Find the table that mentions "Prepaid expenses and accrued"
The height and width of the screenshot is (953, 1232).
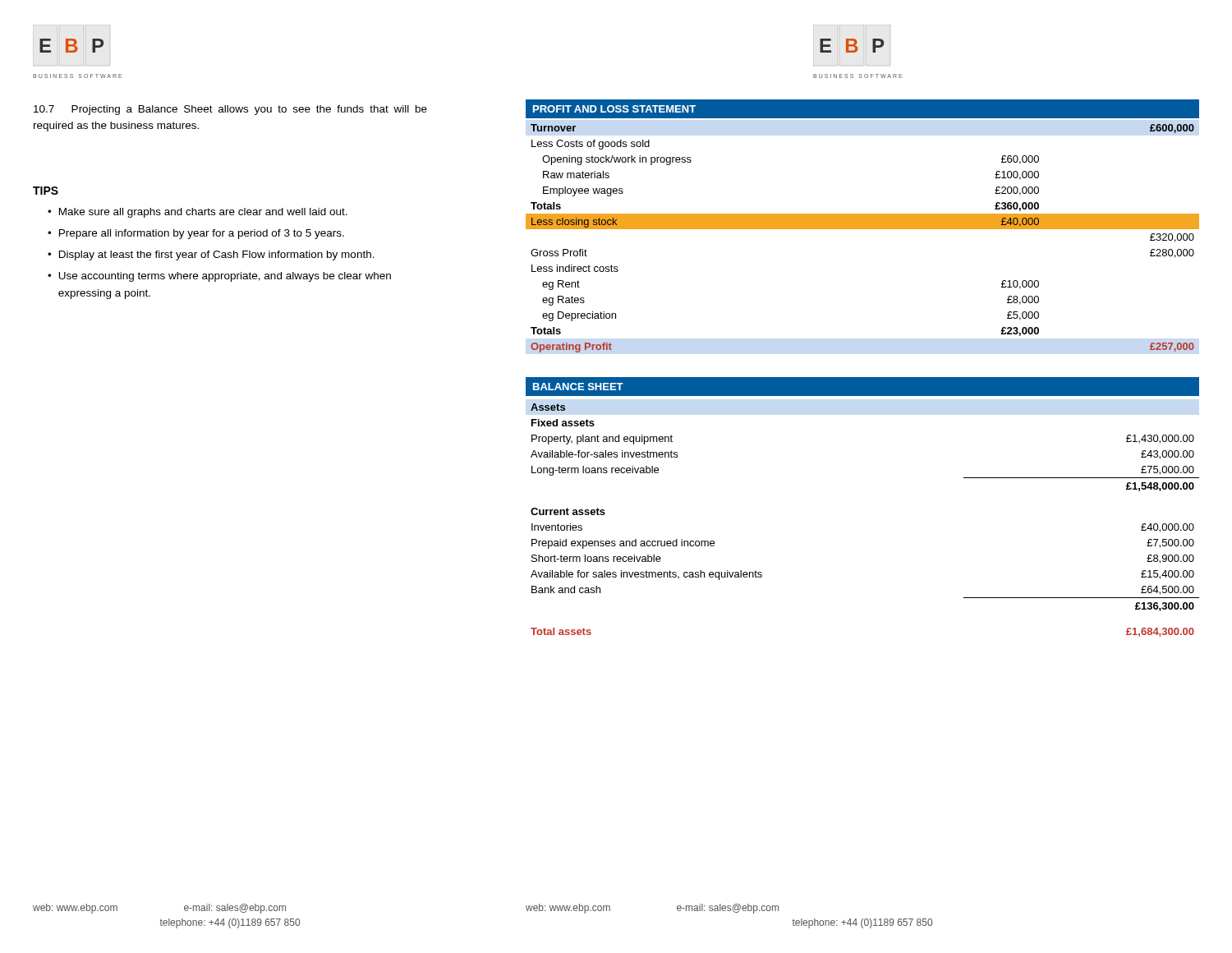(x=862, y=519)
